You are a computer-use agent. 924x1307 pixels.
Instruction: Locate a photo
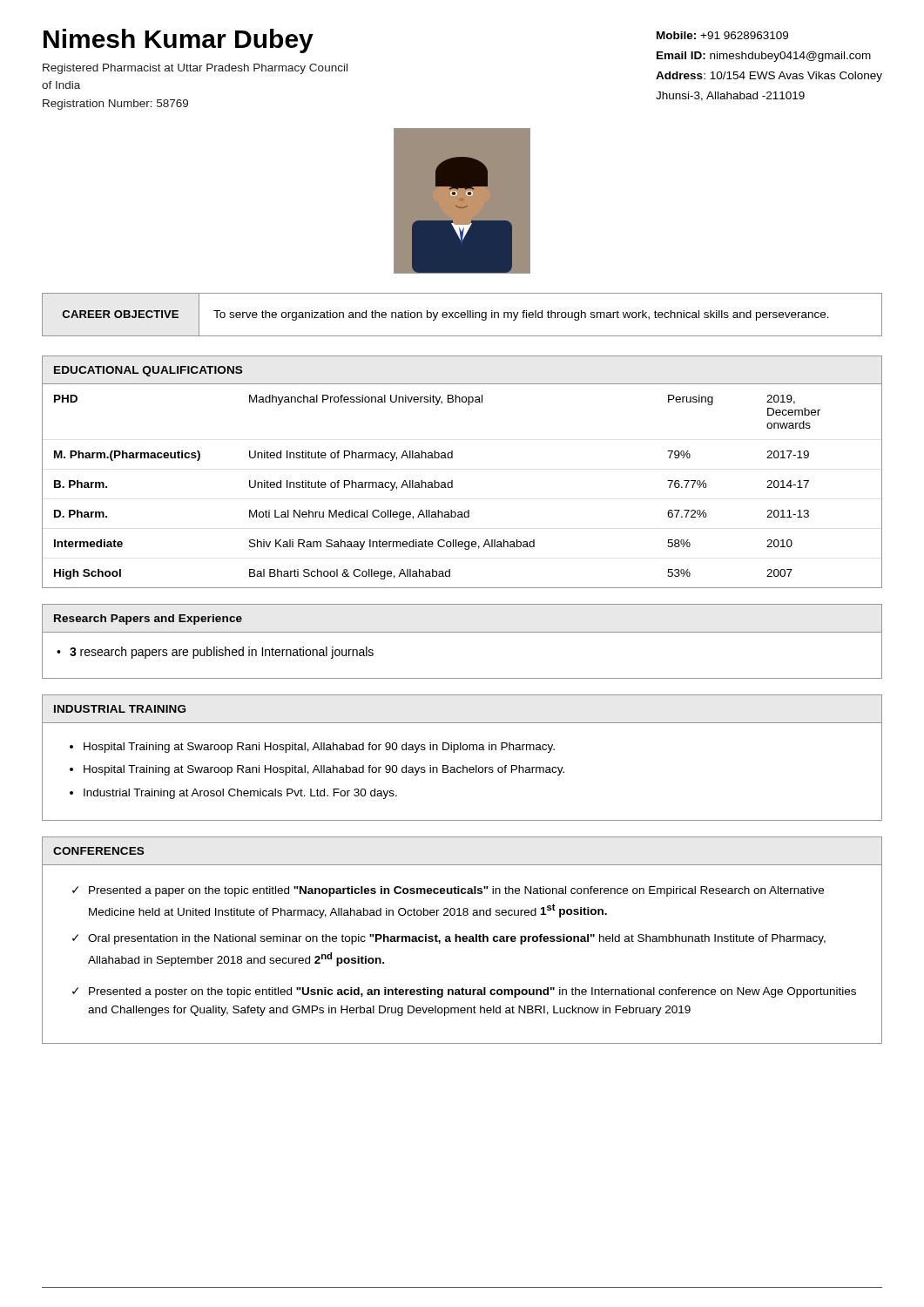[x=462, y=201]
